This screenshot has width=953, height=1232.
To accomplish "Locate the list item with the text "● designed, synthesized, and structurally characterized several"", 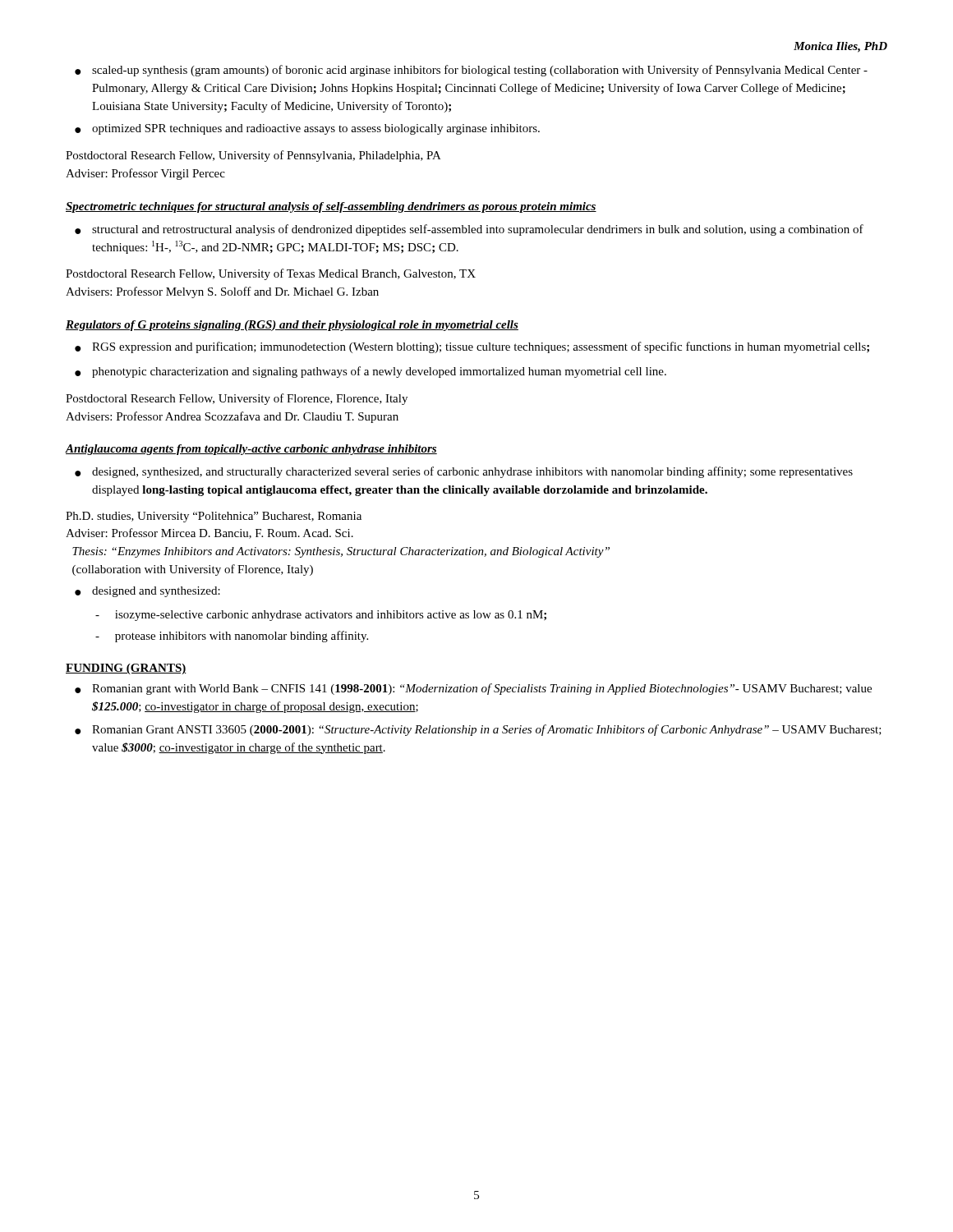I will point(481,481).
